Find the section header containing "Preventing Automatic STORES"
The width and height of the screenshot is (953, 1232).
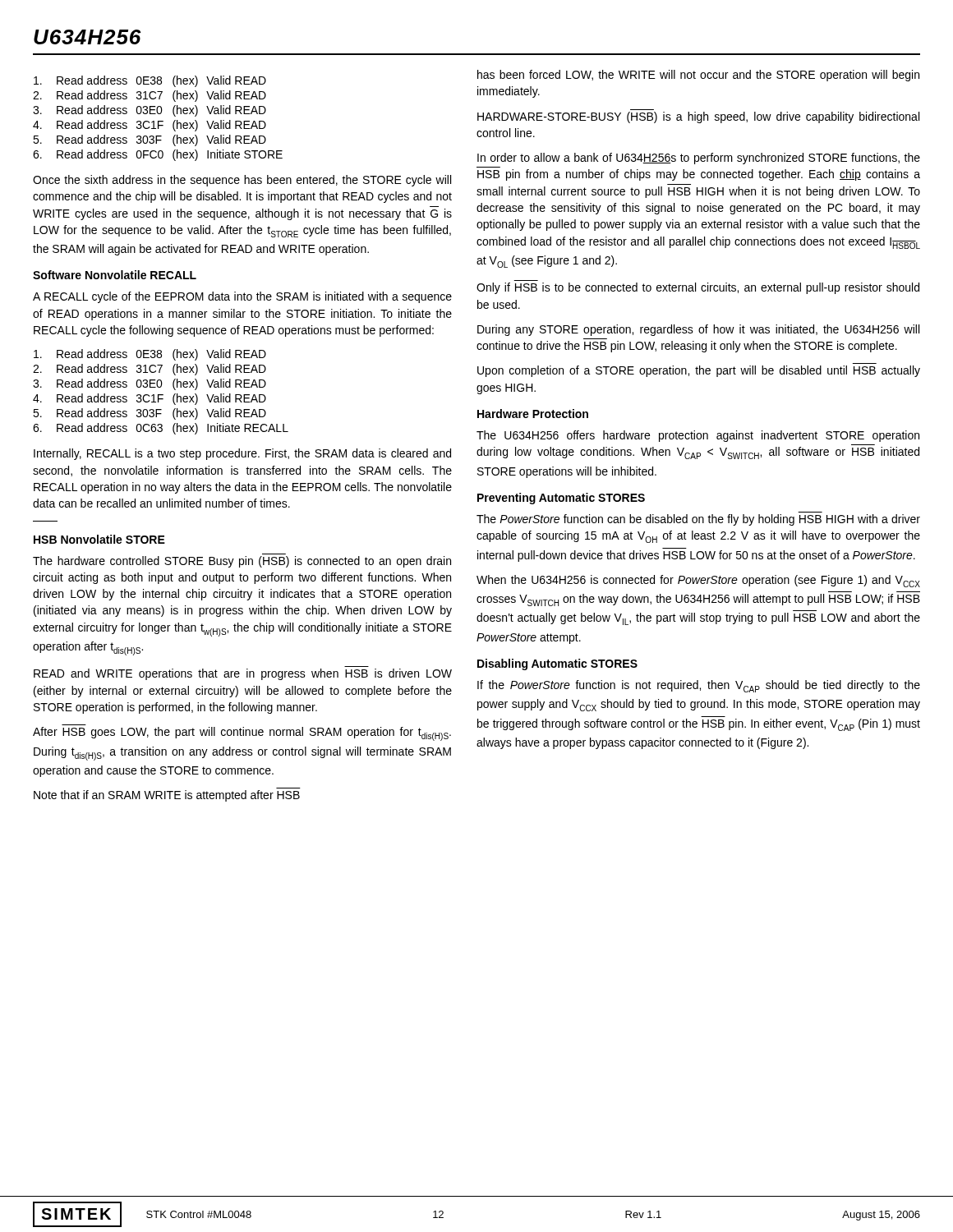point(561,498)
